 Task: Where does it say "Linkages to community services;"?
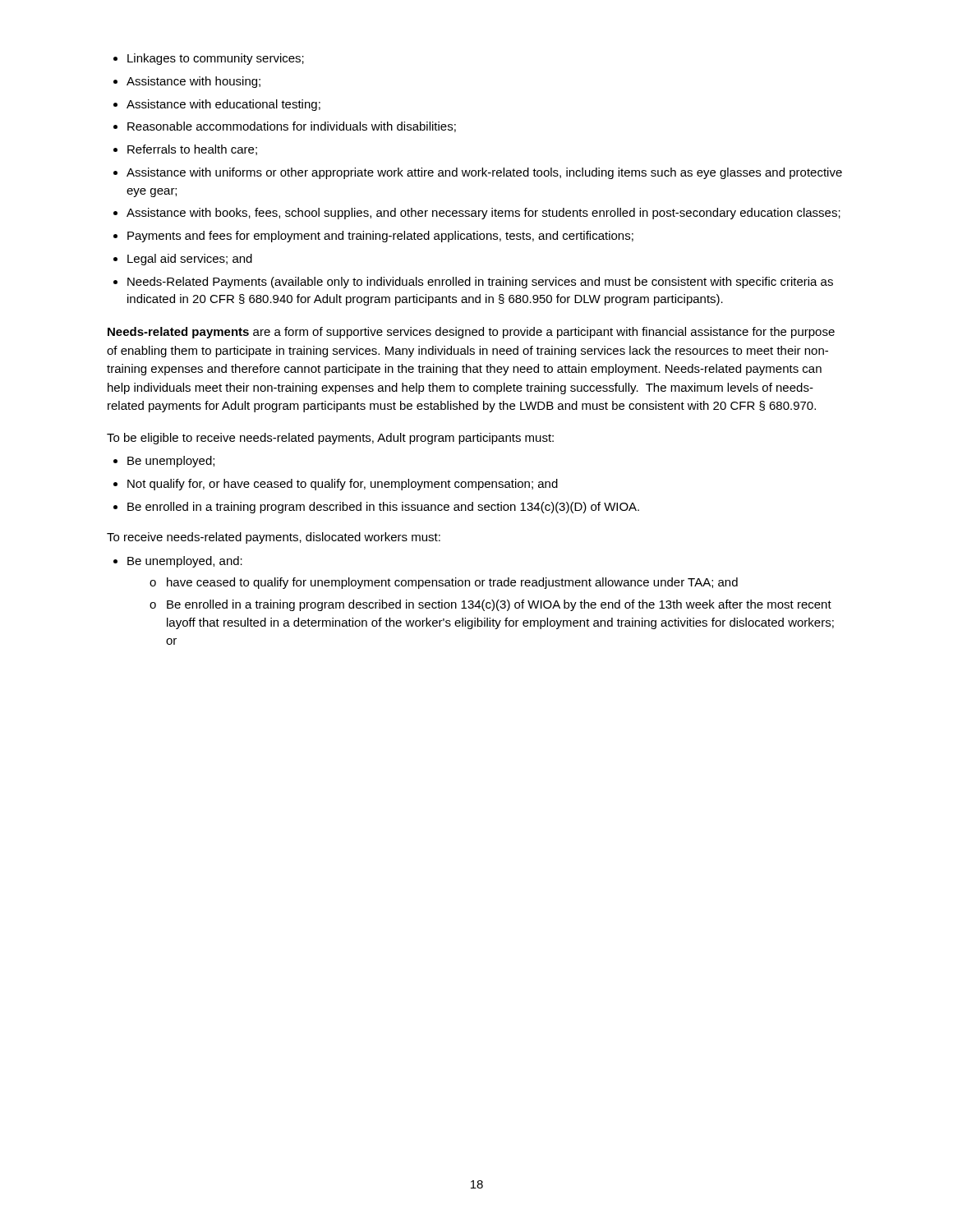216,58
